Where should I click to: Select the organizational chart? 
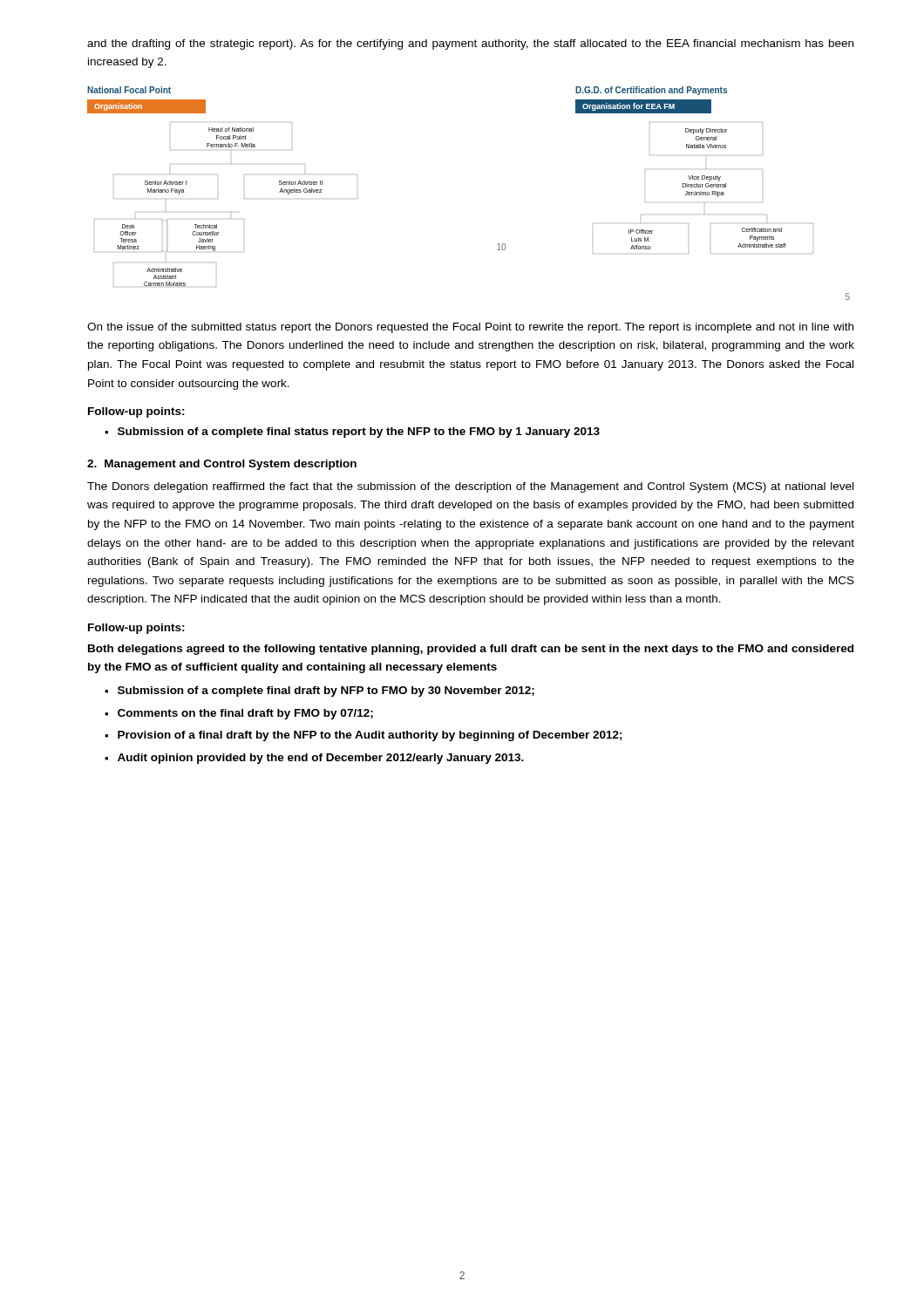[x=471, y=193]
